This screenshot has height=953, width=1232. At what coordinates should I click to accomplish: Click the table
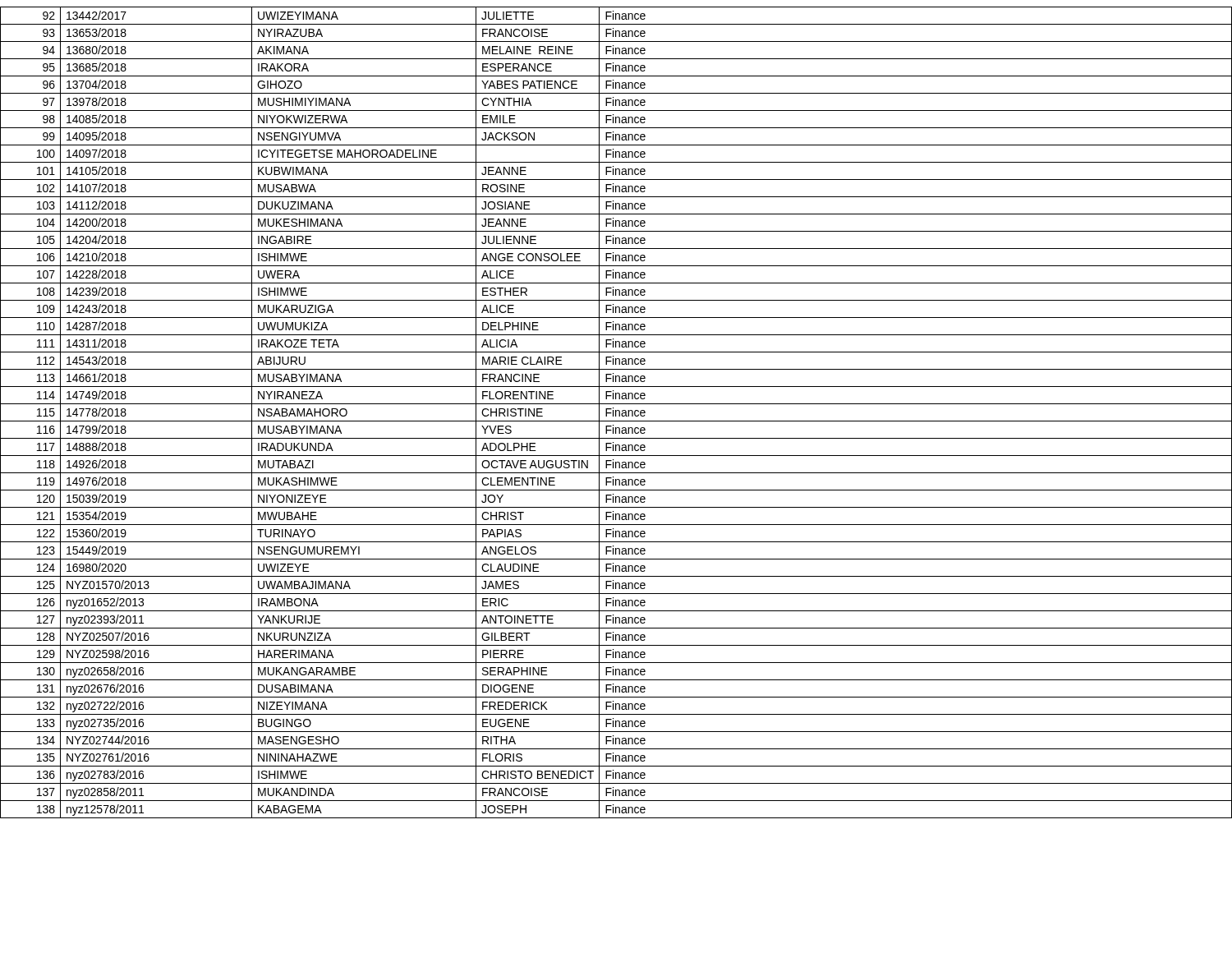(616, 412)
